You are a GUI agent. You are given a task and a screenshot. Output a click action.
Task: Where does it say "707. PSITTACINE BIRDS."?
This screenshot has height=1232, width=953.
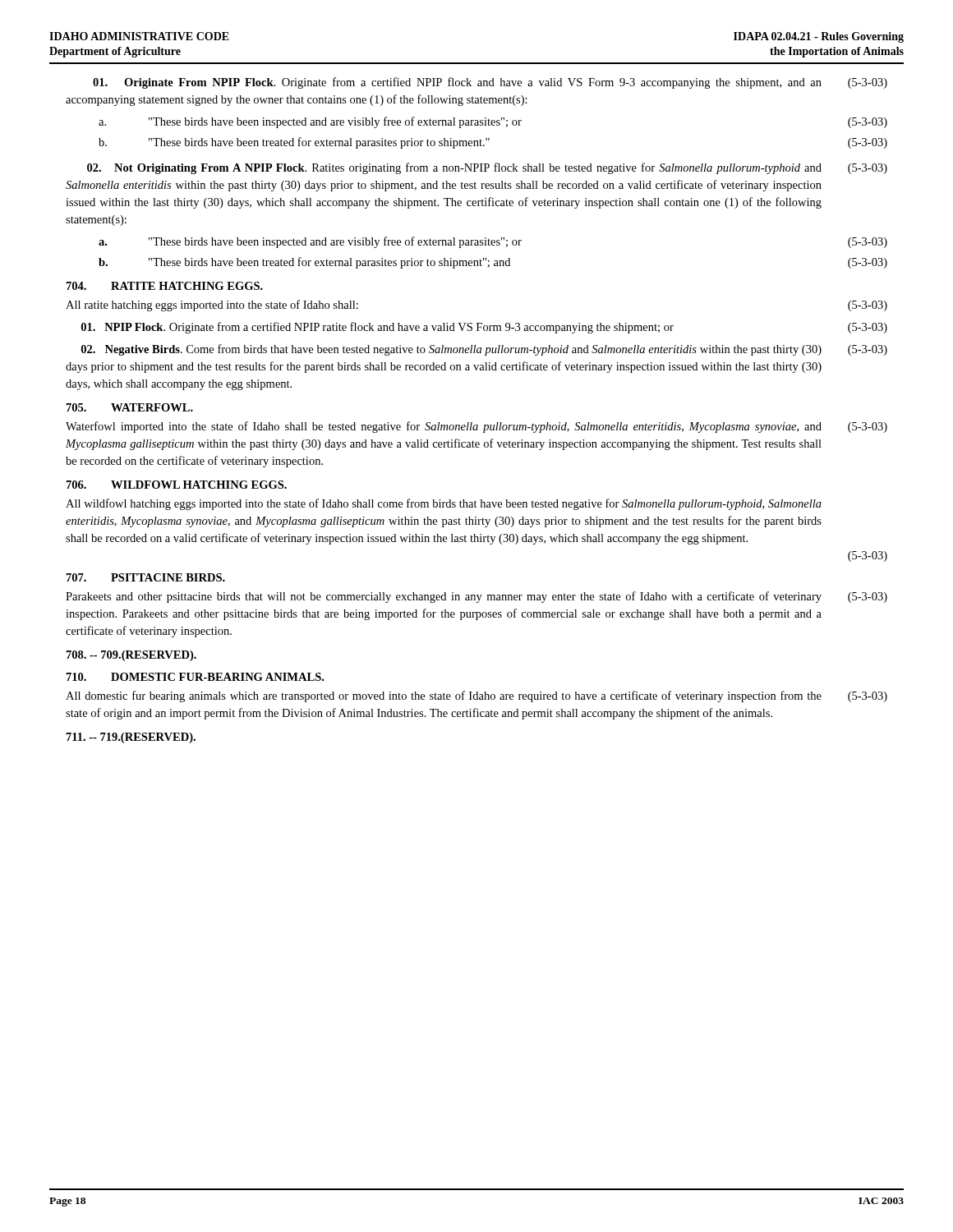click(x=146, y=577)
